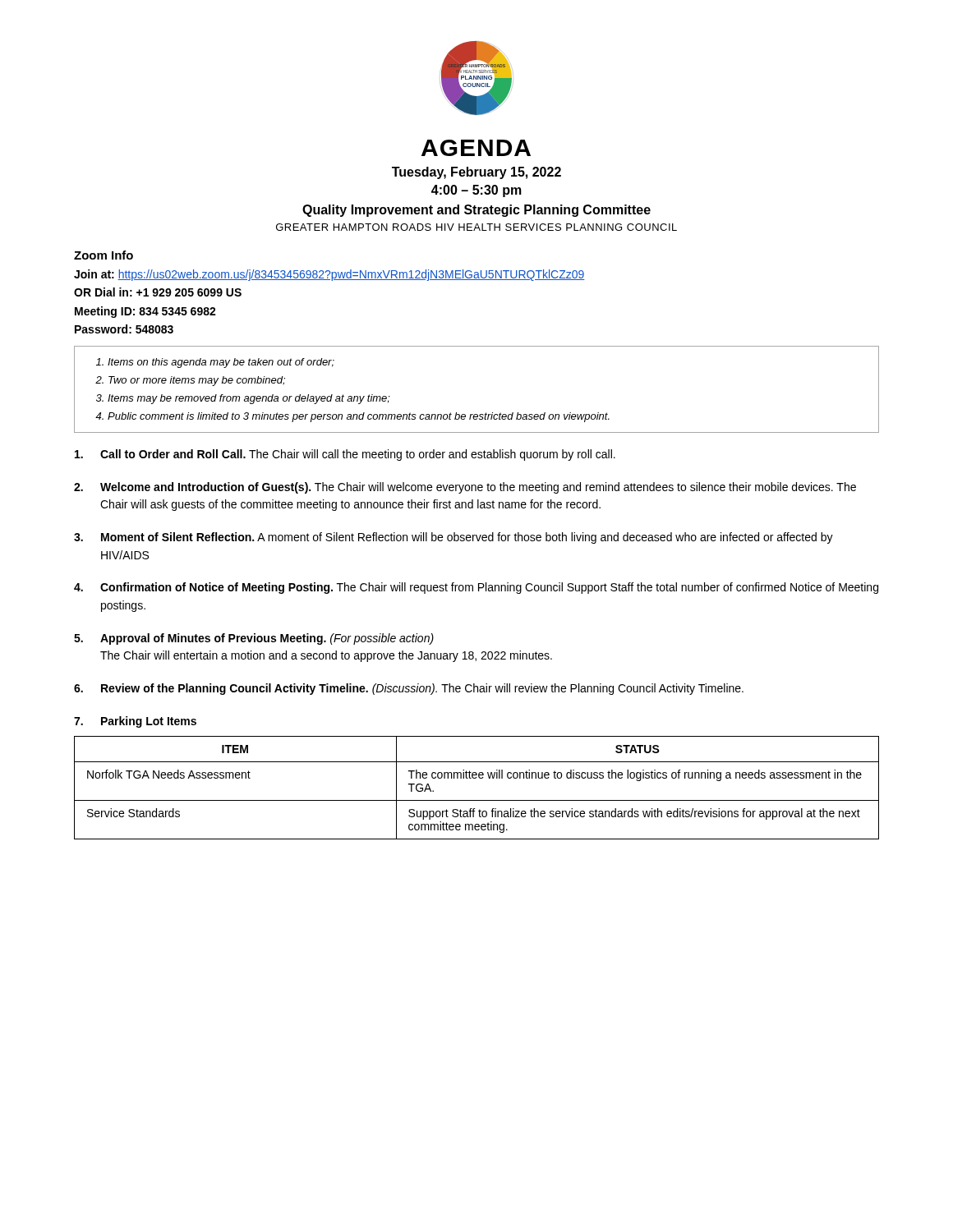953x1232 pixels.
Task: Find the list item that says "Call to Order and Roll Call. The Chair"
Action: click(x=476, y=455)
